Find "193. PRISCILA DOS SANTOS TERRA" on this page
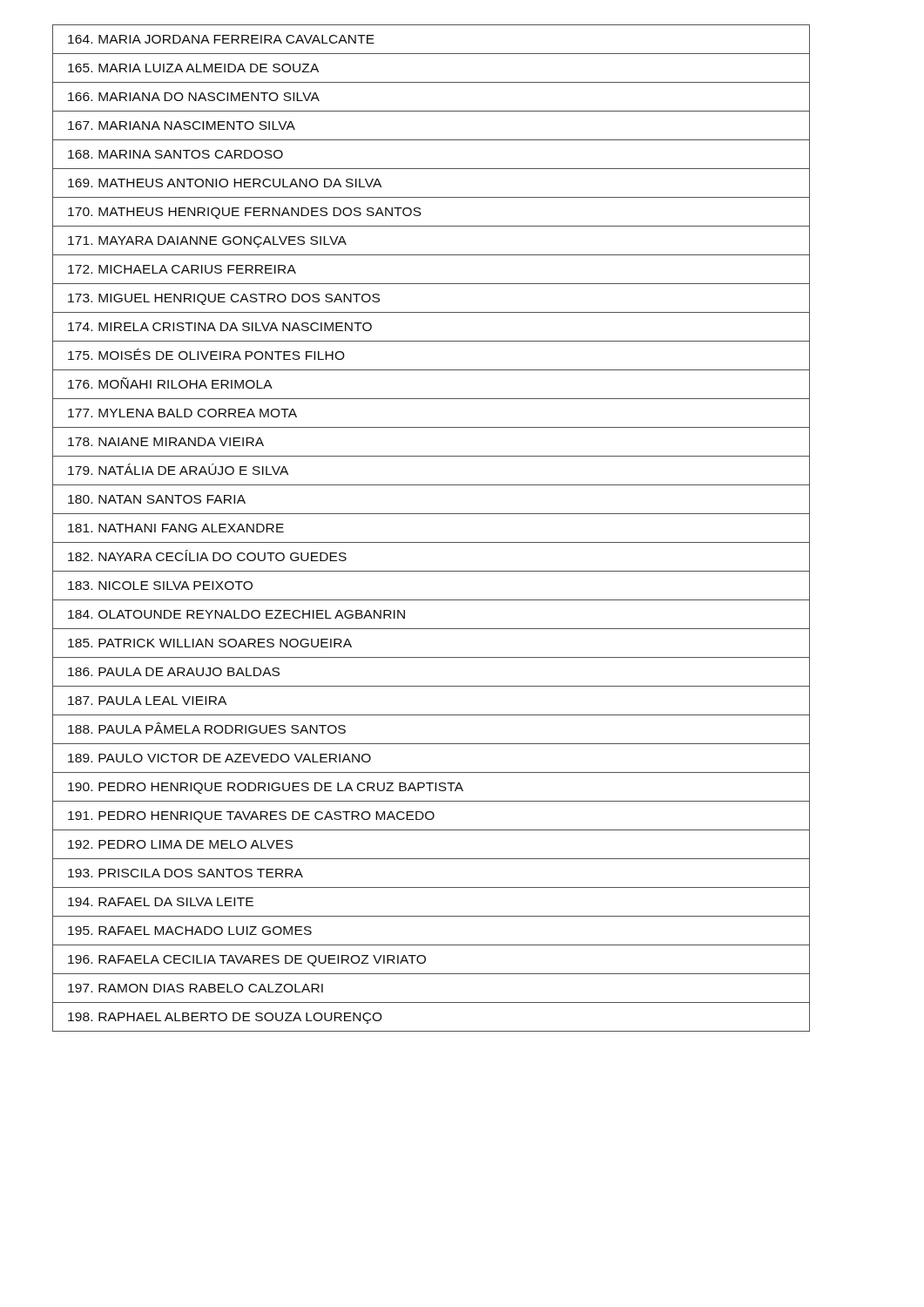924x1307 pixels. 185,873
